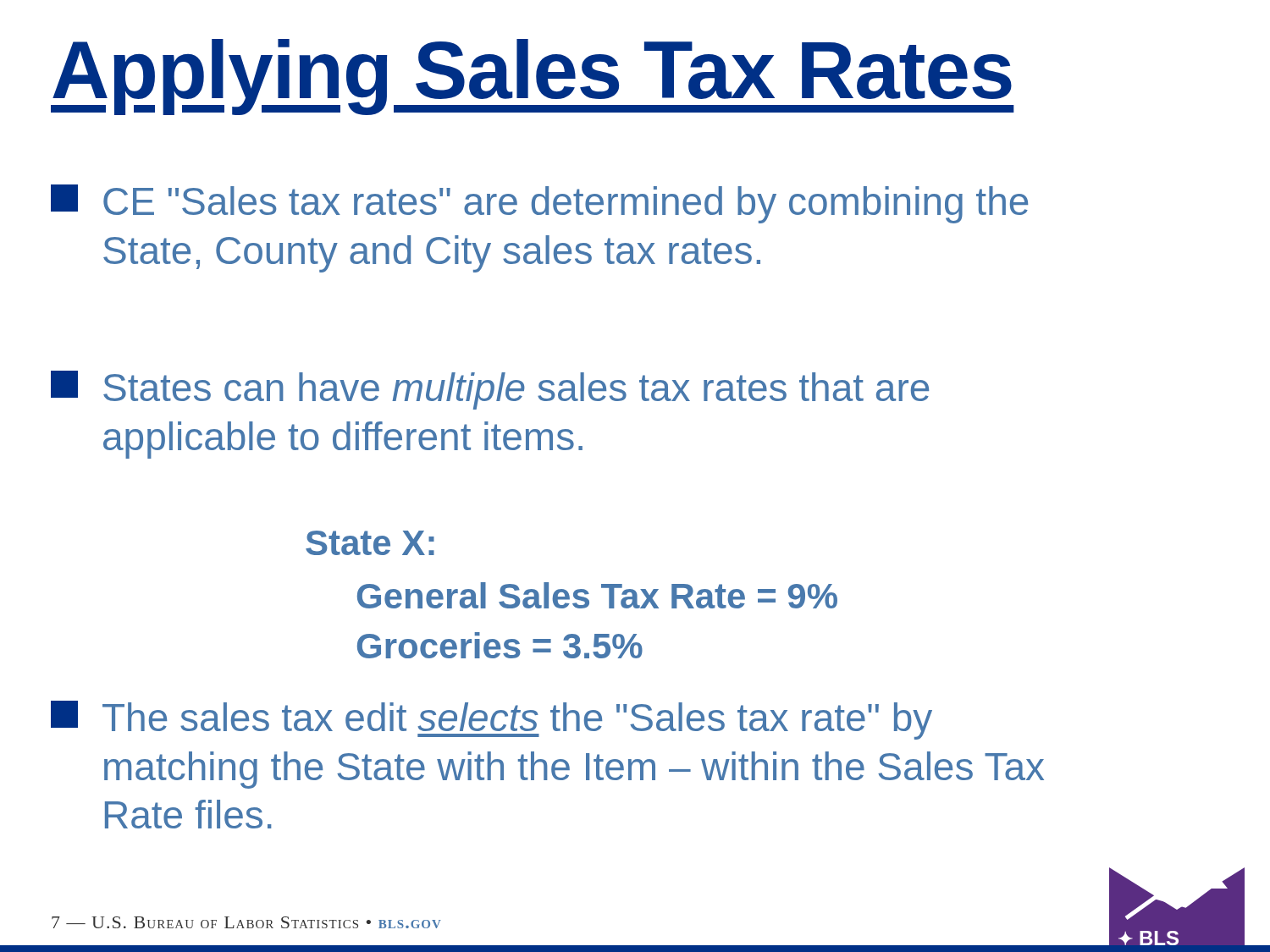Where is the title that starts "Applying Sales Tax"?

click(x=532, y=70)
